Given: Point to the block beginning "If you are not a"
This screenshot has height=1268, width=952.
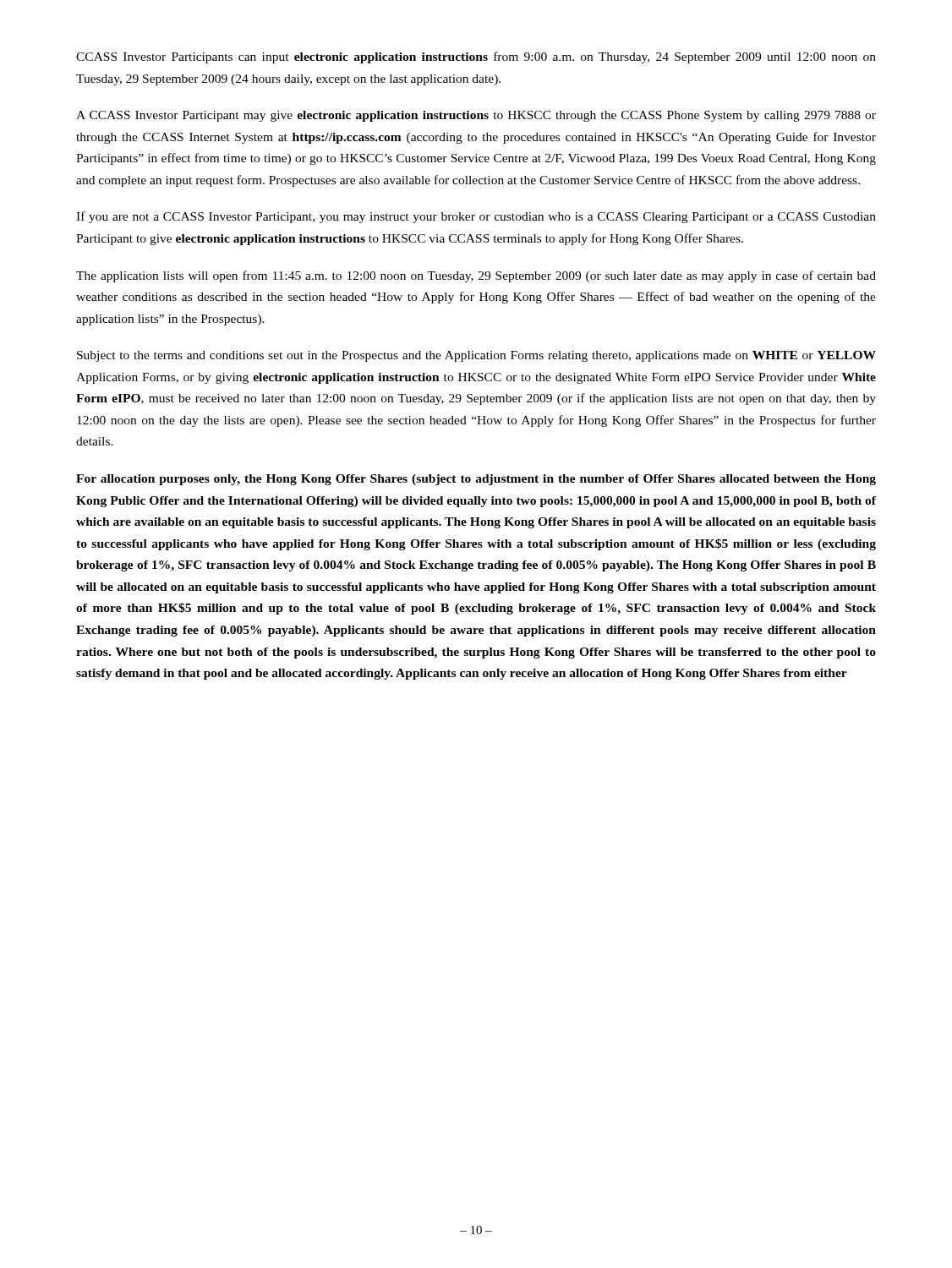Looking at the screenshot, I should pos(476,227).
